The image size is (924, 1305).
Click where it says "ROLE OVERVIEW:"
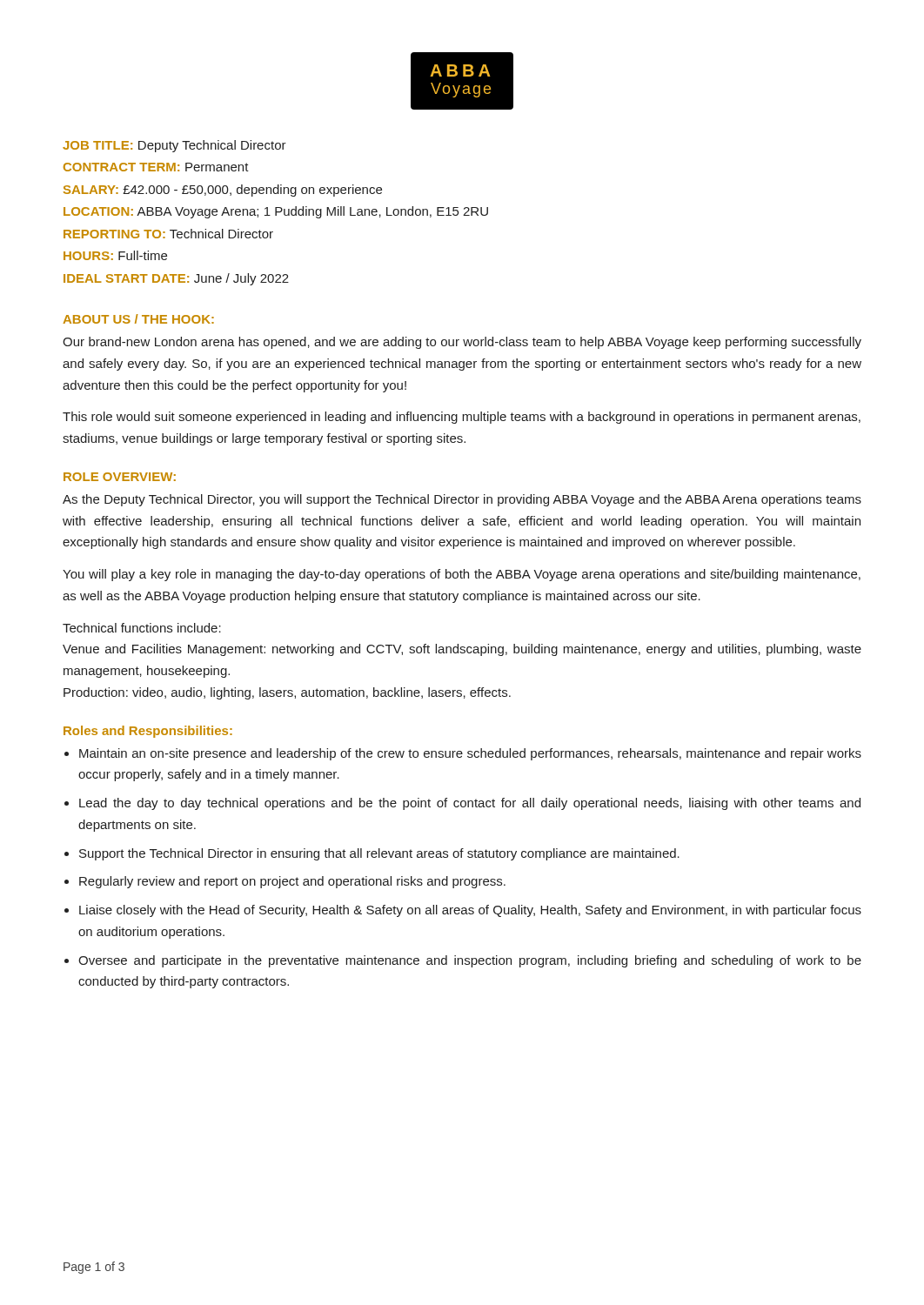[120, 476]
